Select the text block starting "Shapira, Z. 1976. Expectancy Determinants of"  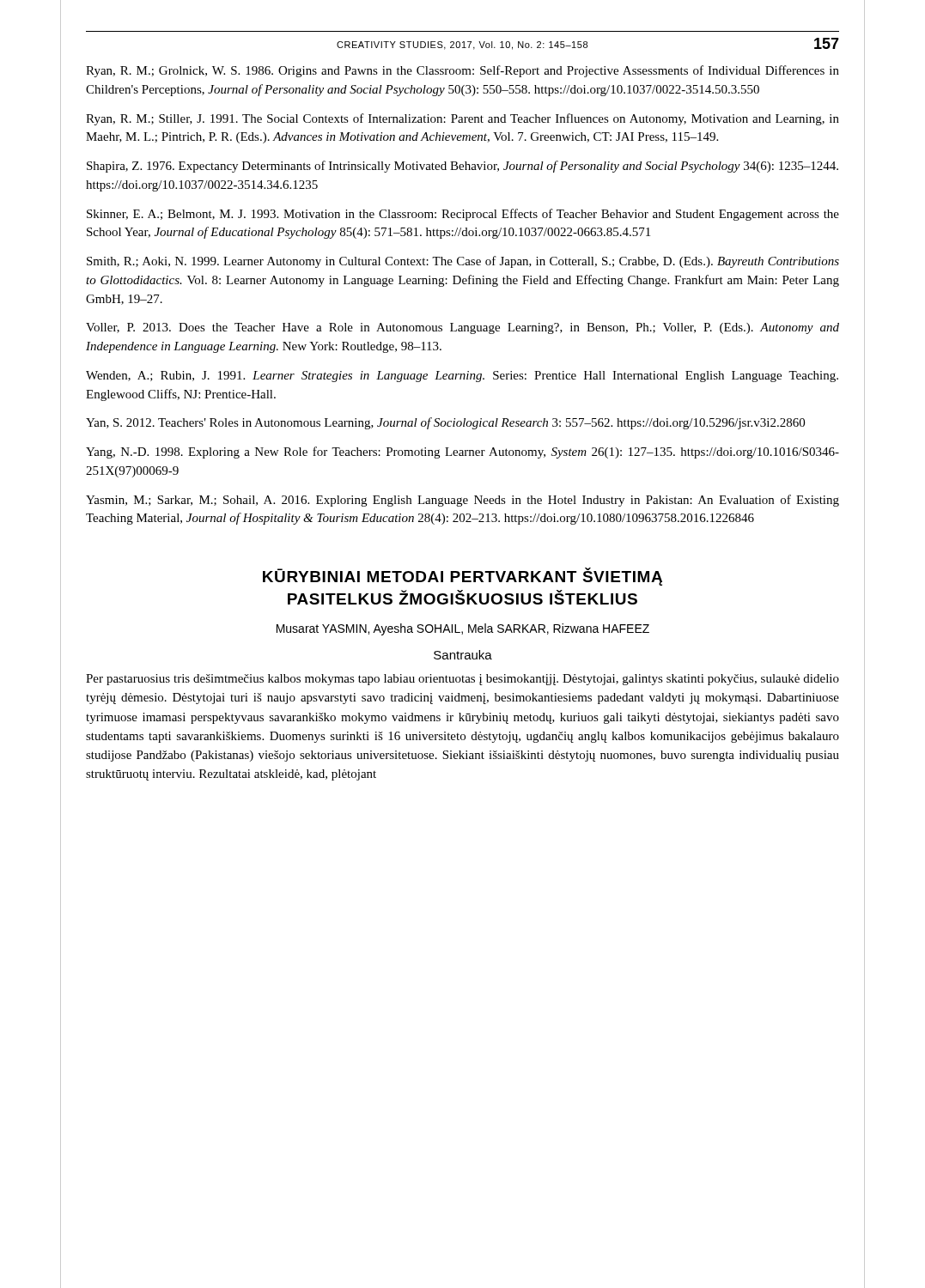pos(462,175)
